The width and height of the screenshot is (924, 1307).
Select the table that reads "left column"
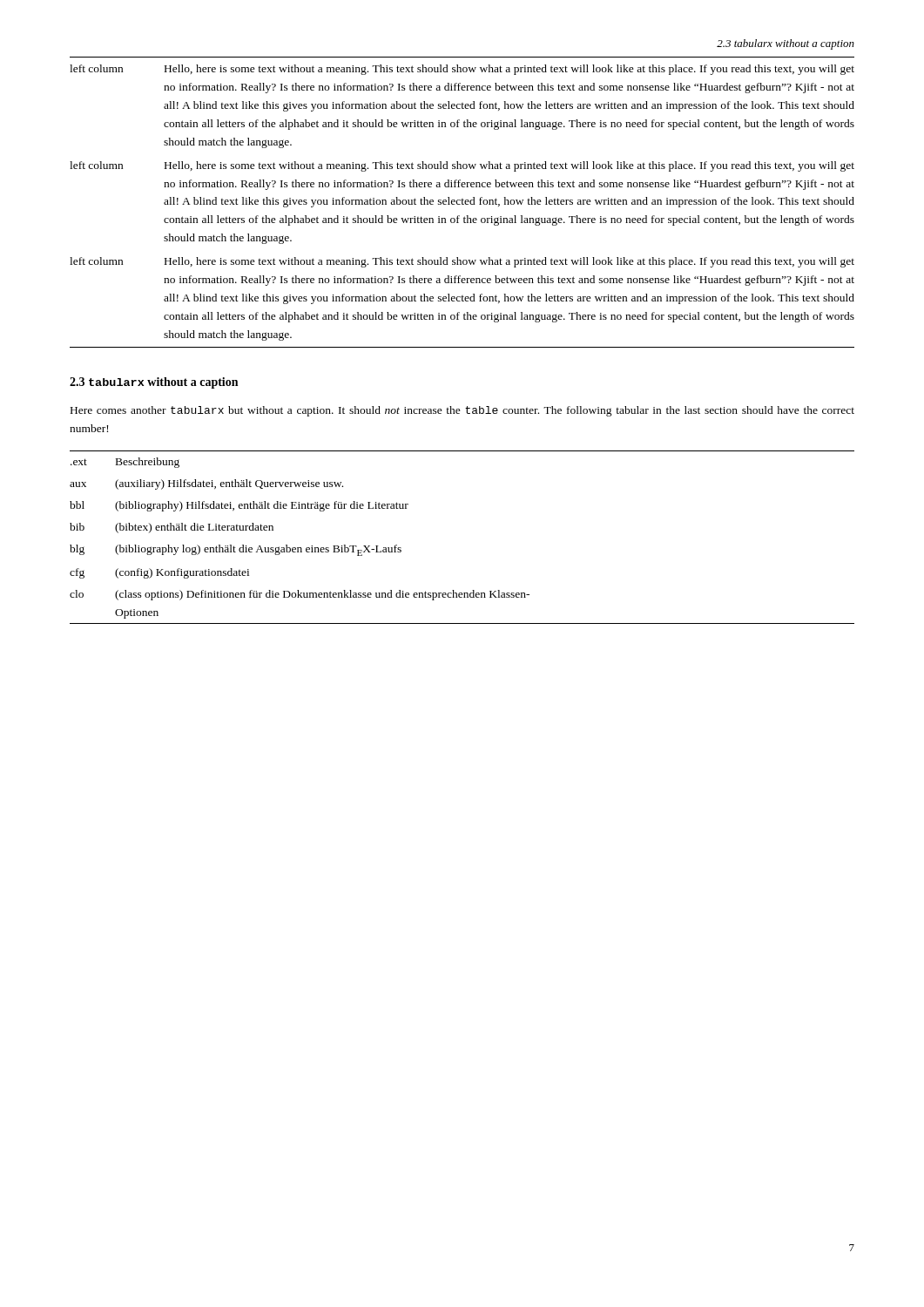[x=462, y=202]
